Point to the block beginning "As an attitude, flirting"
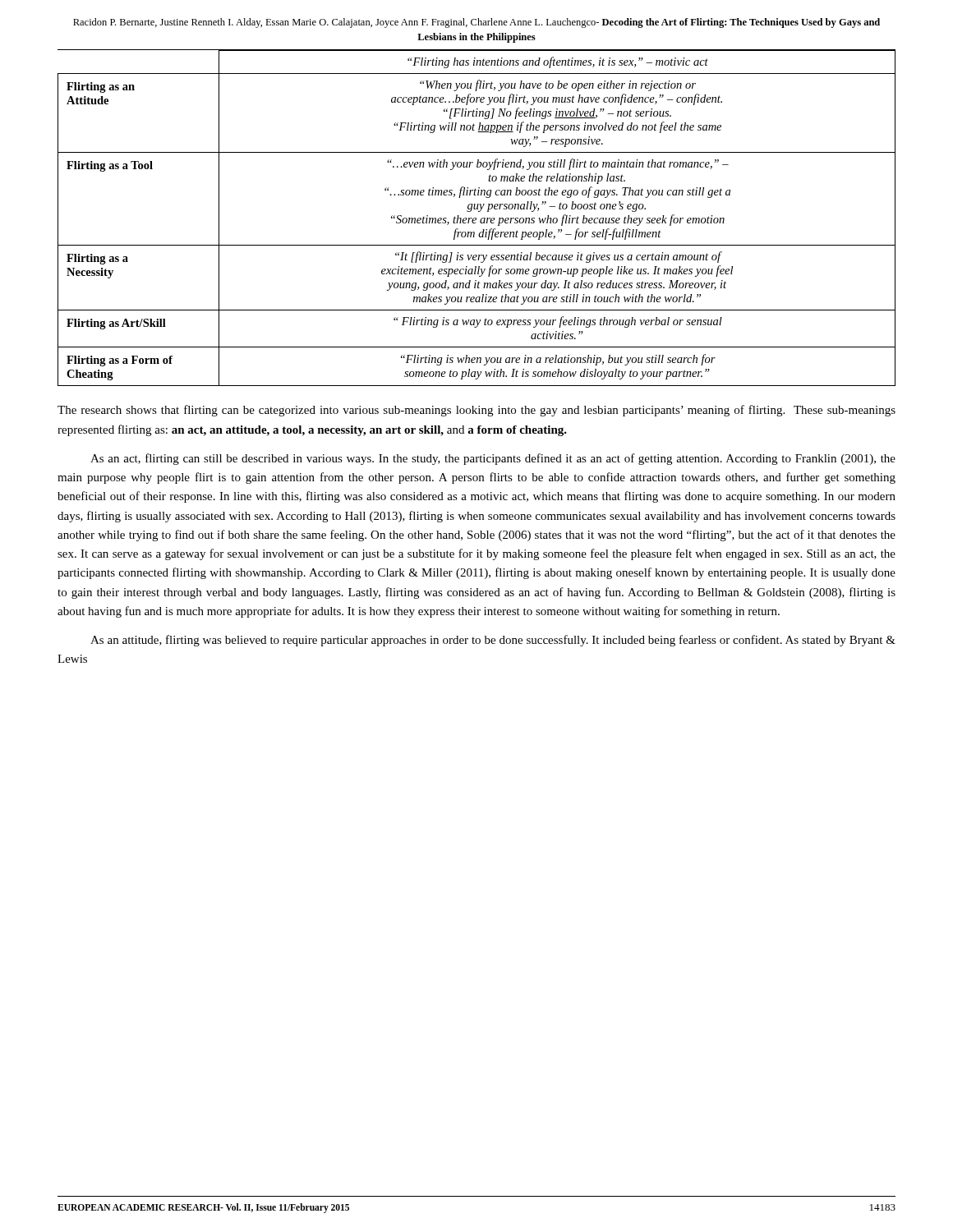Screen dimensions: 1232x953 (x=476, y=649)
